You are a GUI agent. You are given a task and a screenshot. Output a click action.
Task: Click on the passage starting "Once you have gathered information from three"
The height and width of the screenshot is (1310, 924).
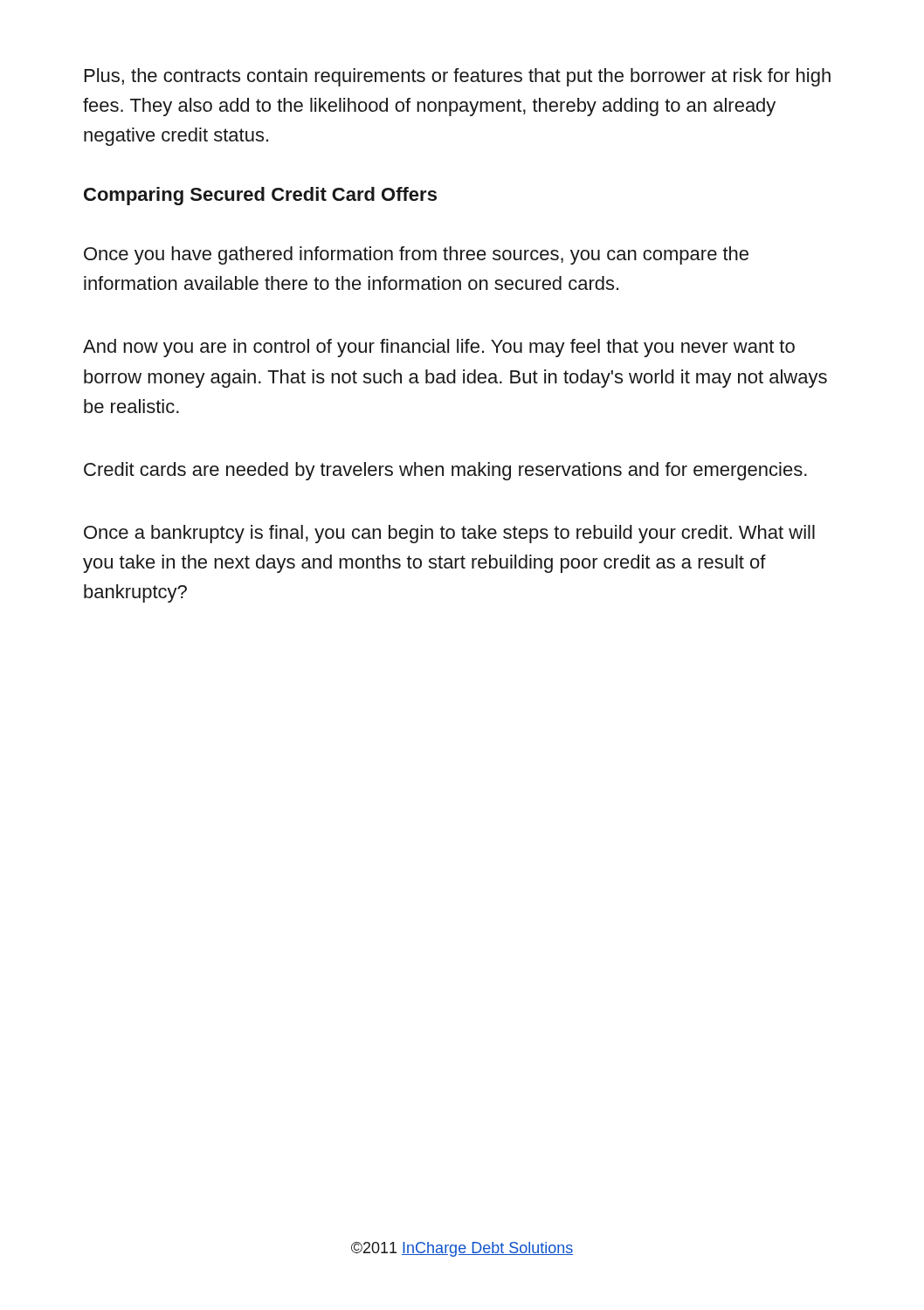[416, 269]
